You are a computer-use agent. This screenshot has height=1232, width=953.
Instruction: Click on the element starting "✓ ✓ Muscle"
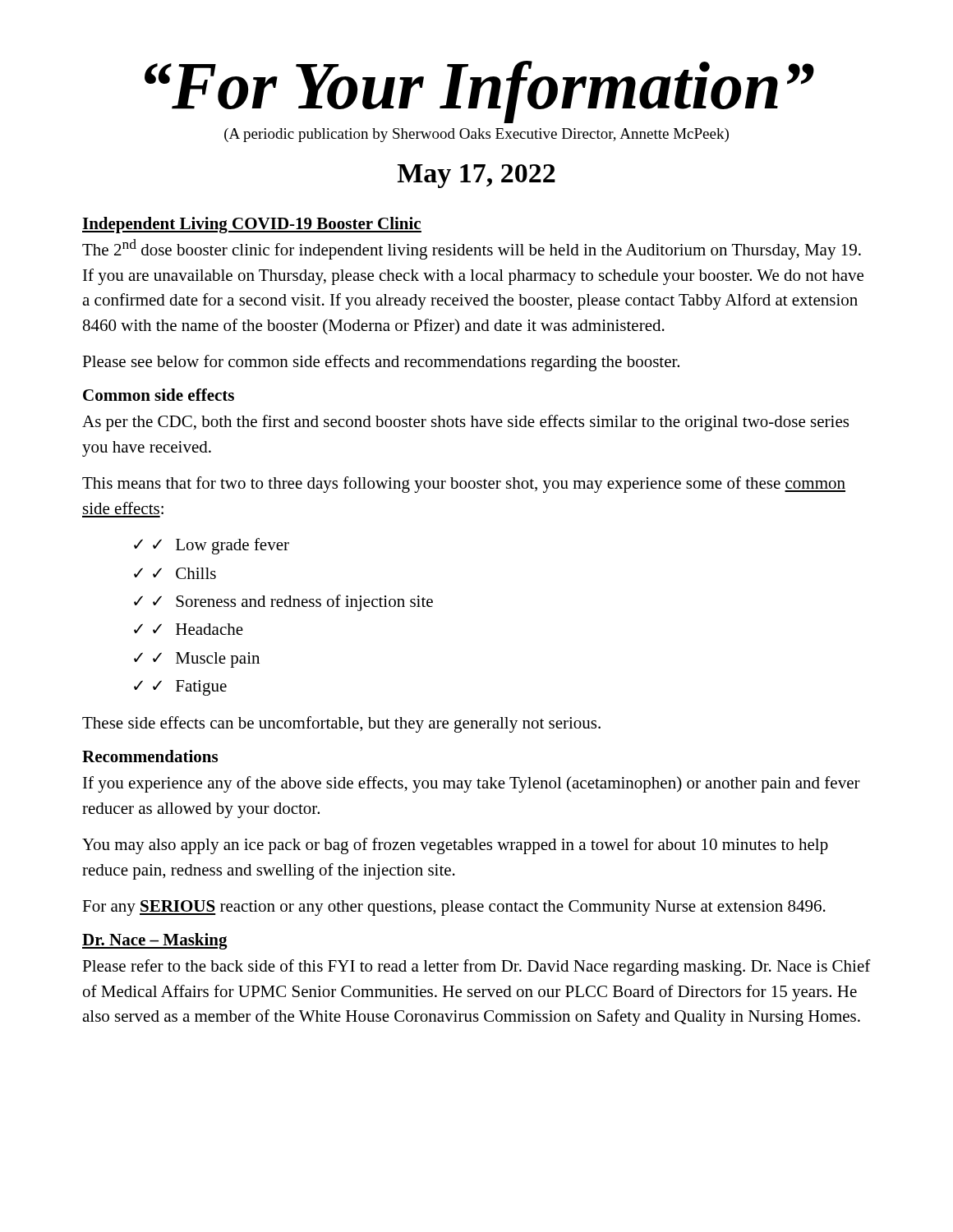[196, 658]
